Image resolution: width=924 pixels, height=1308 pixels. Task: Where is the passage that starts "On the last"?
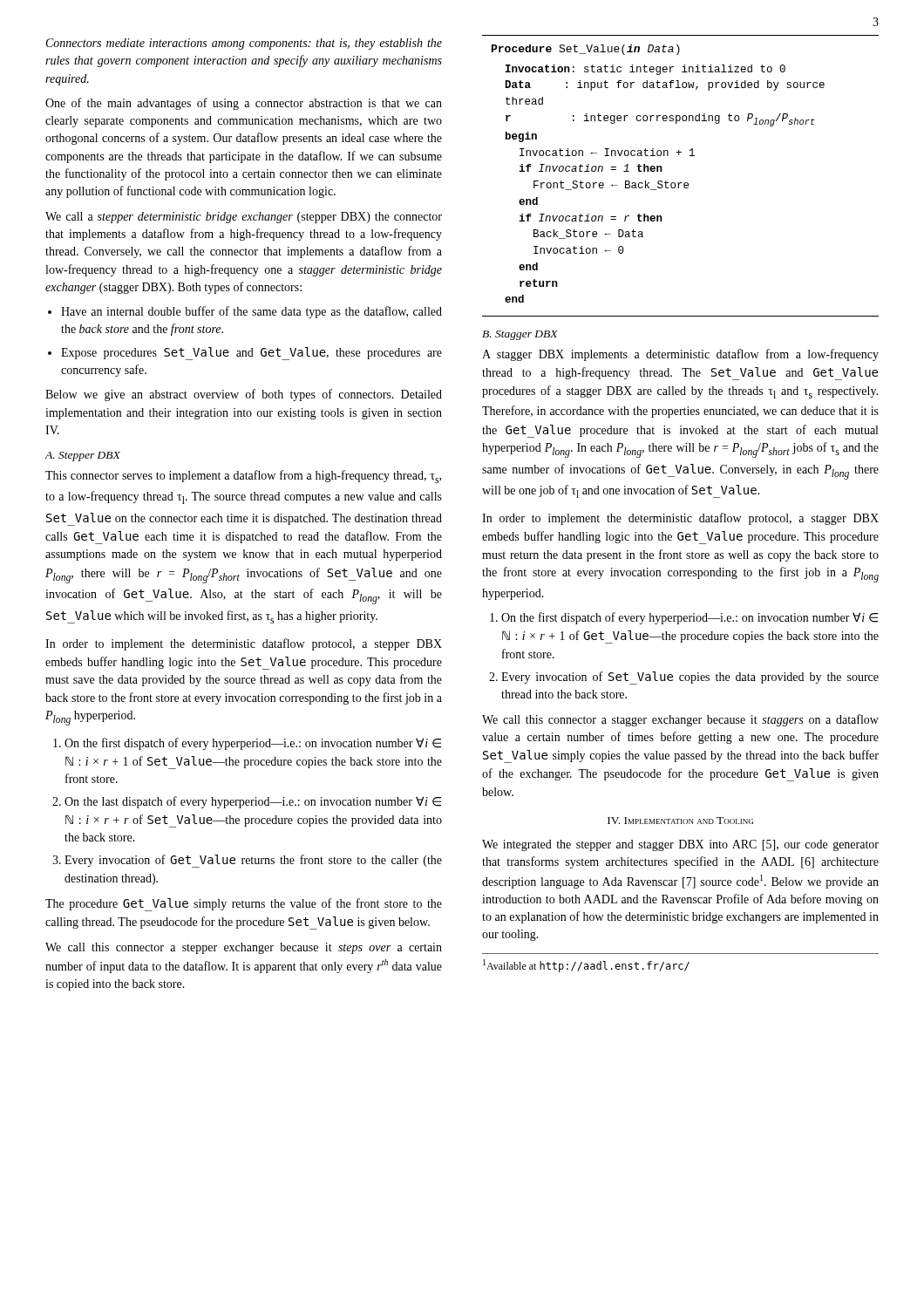(x=253, y=820)
